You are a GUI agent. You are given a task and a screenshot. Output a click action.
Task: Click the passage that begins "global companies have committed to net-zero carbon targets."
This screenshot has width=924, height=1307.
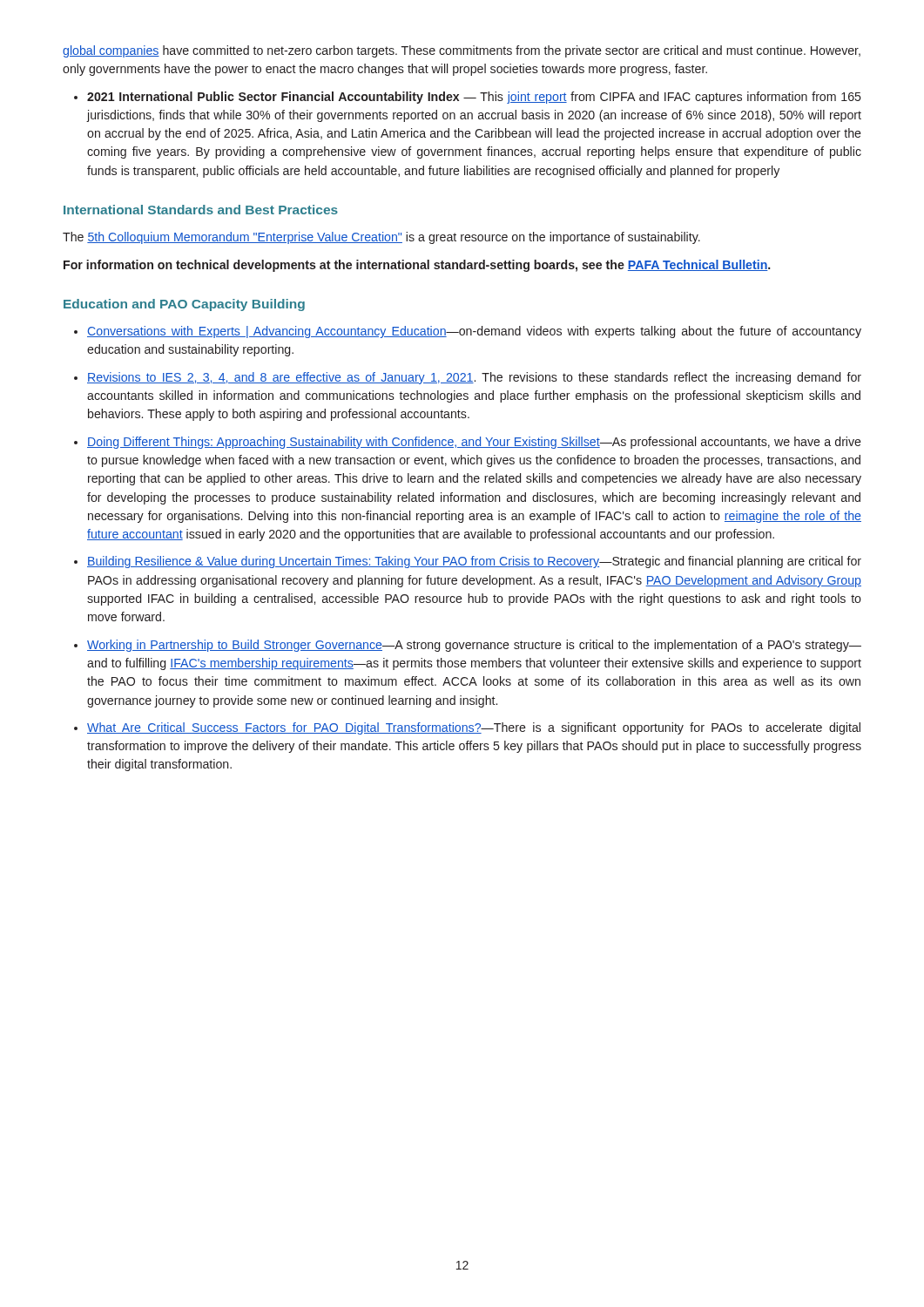click(462, 60)
